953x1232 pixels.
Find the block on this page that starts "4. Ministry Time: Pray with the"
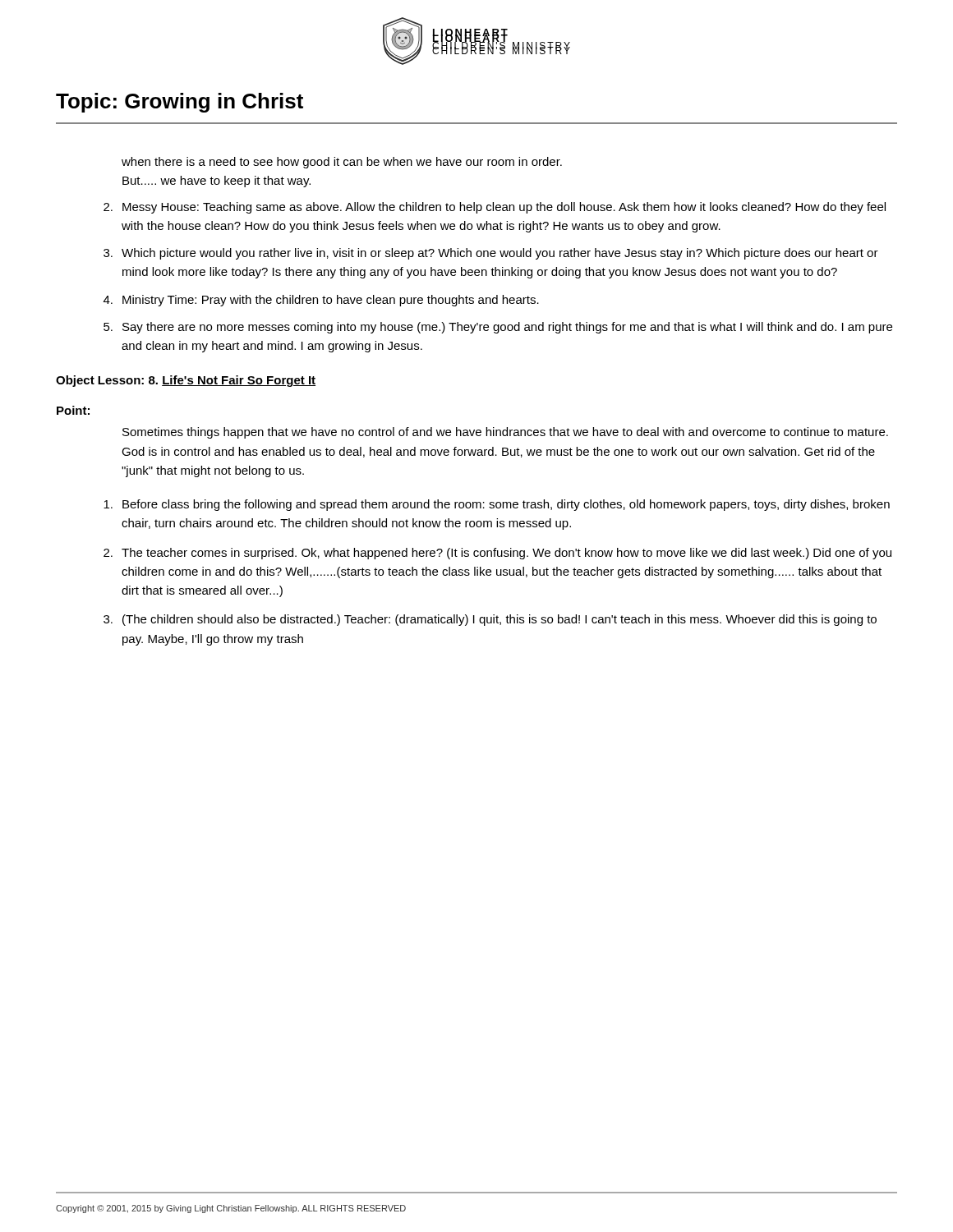click(x=476, y=299)
